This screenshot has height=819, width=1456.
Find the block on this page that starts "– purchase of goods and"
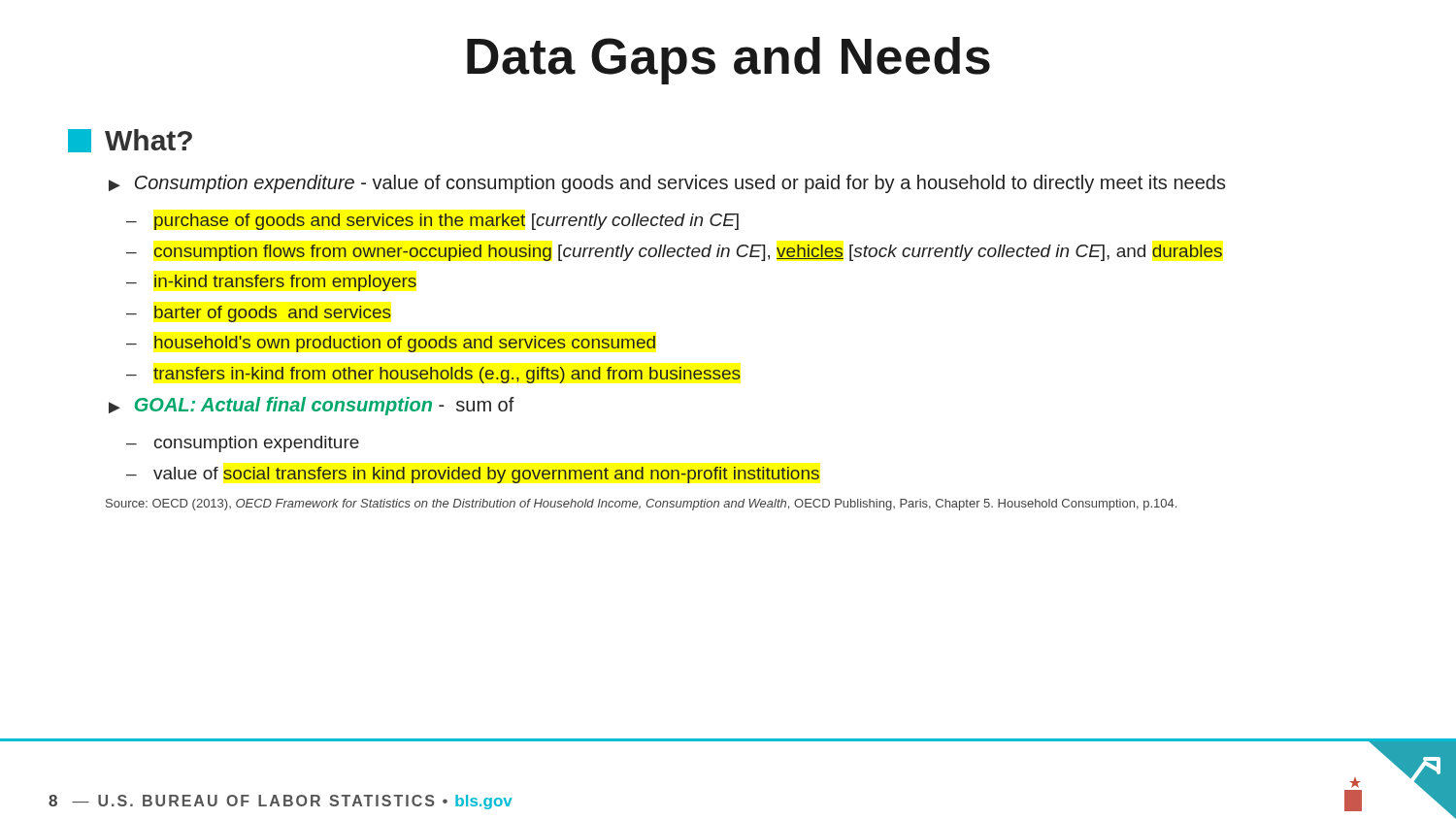tap(433, 221)
